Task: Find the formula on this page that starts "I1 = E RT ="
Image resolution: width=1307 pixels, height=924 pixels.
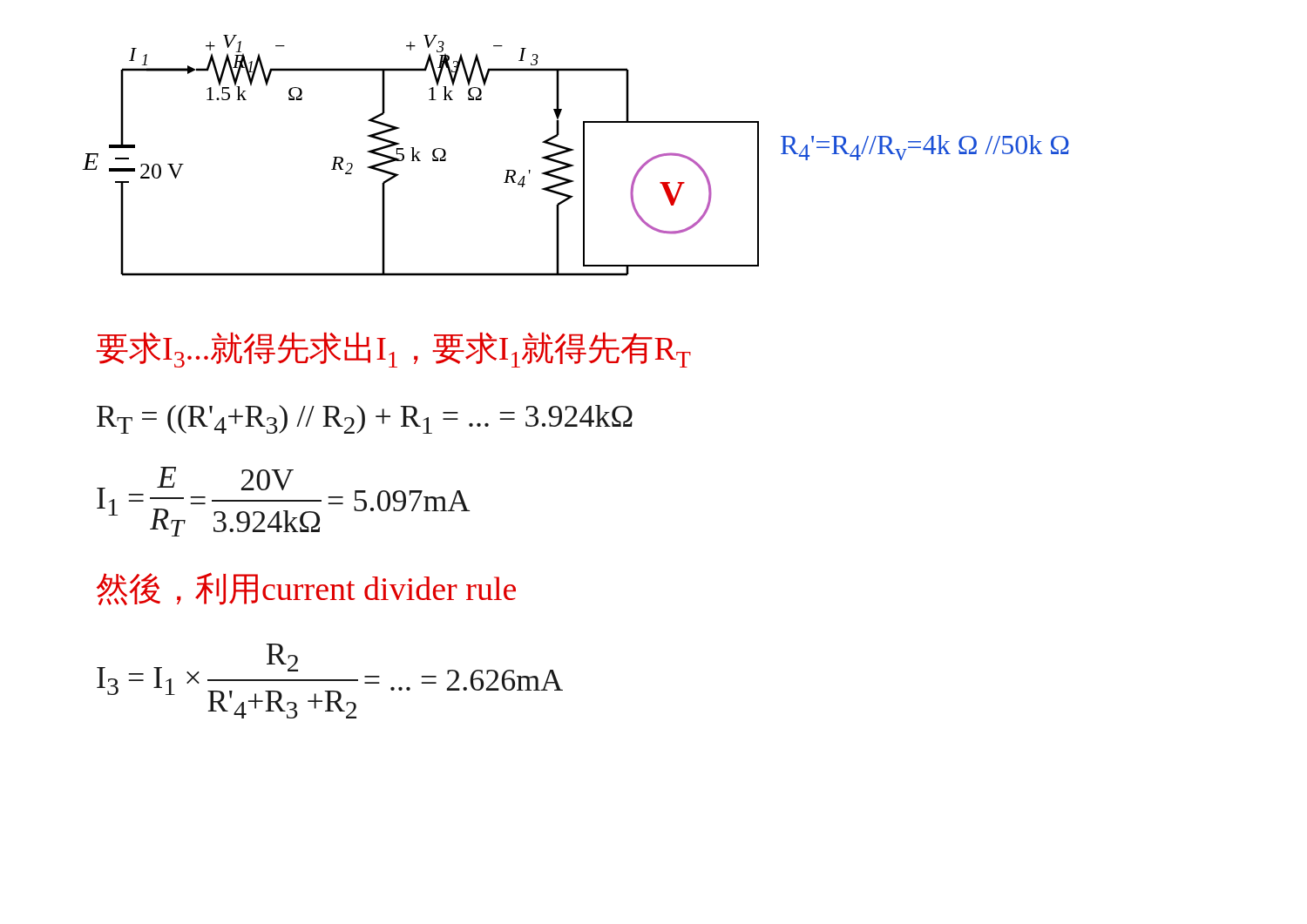Action: click(283, 501)
